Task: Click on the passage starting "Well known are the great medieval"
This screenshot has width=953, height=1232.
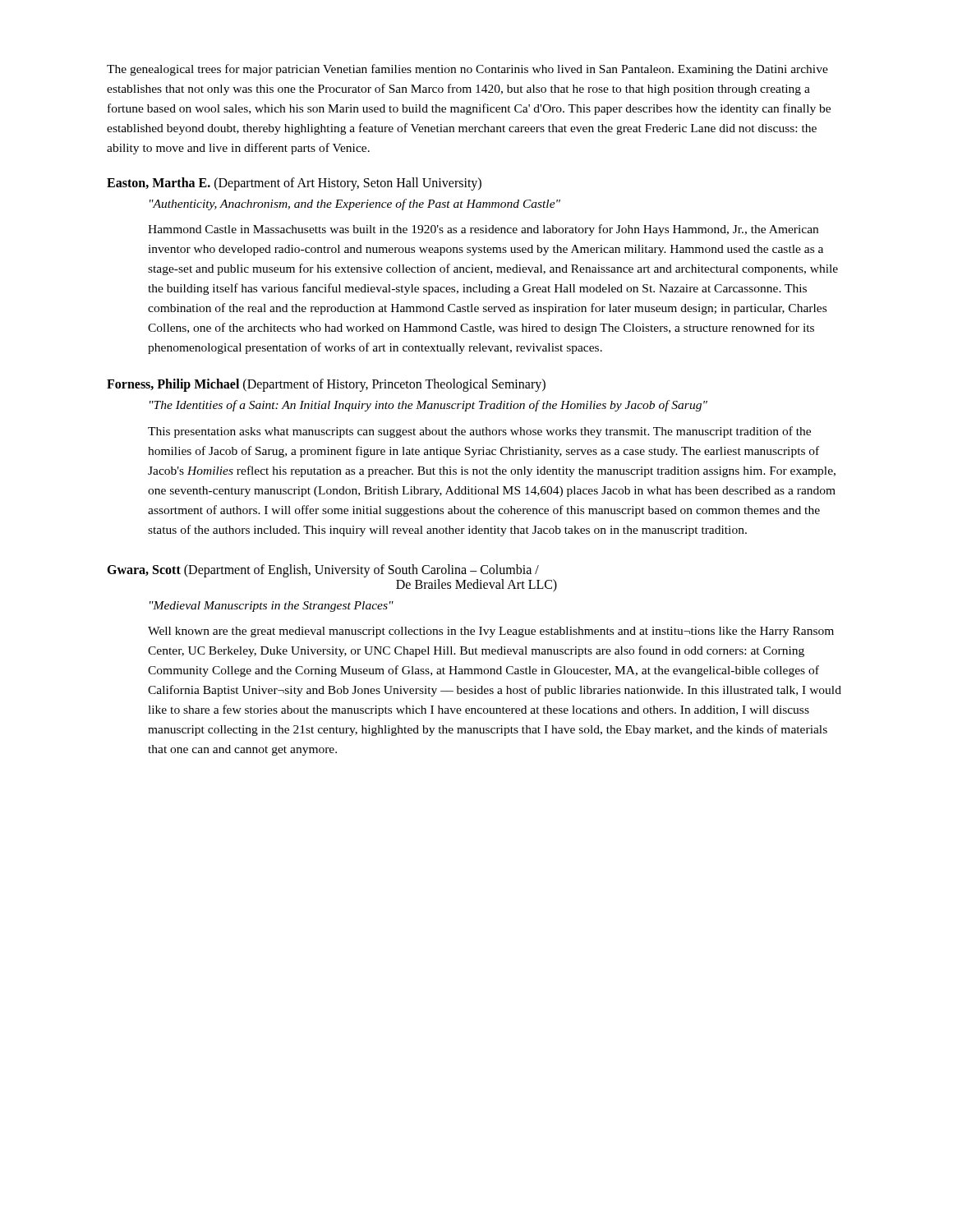Action: pos(495,690)
